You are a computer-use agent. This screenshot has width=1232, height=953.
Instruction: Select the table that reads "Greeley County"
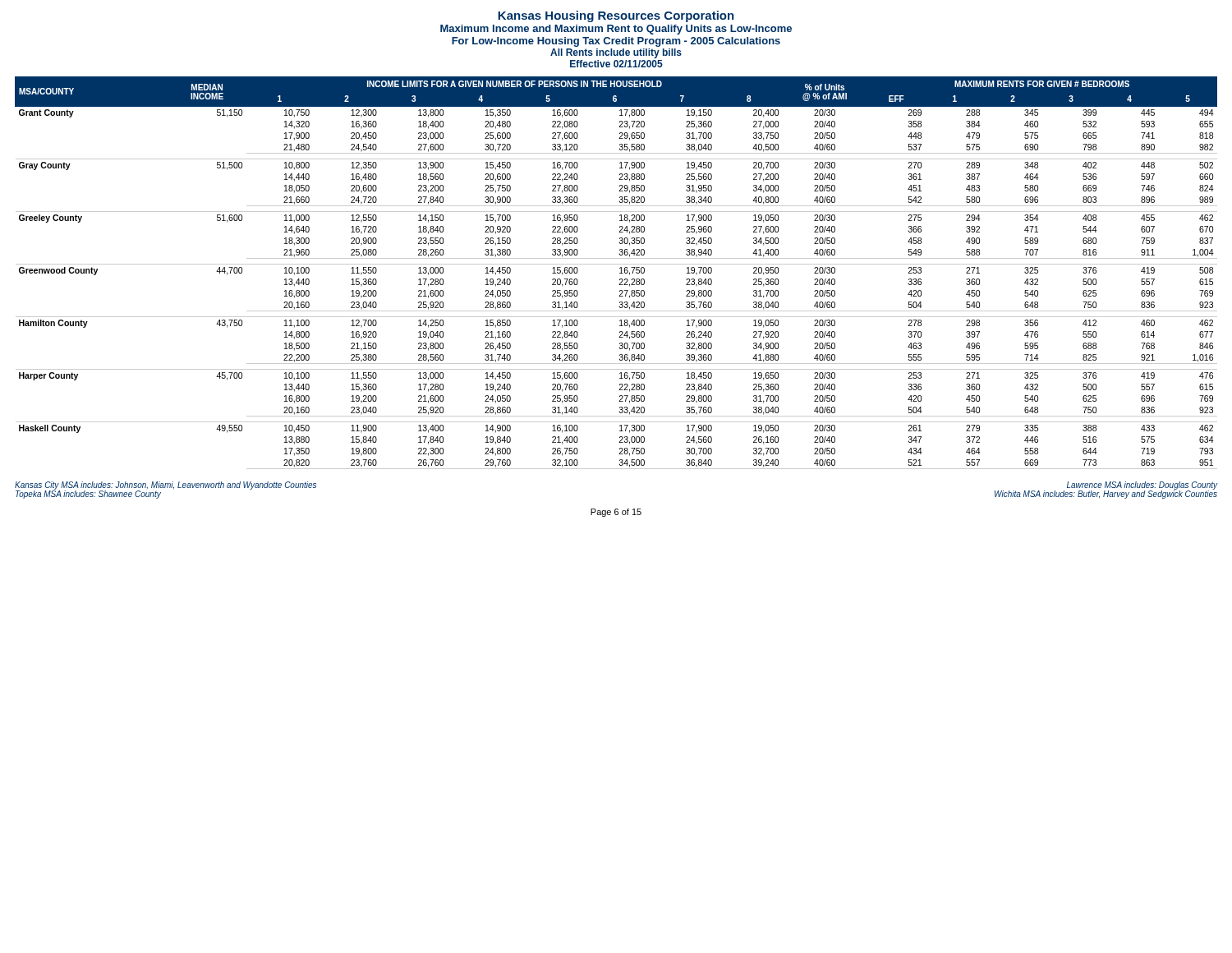[x=616, y=273]
